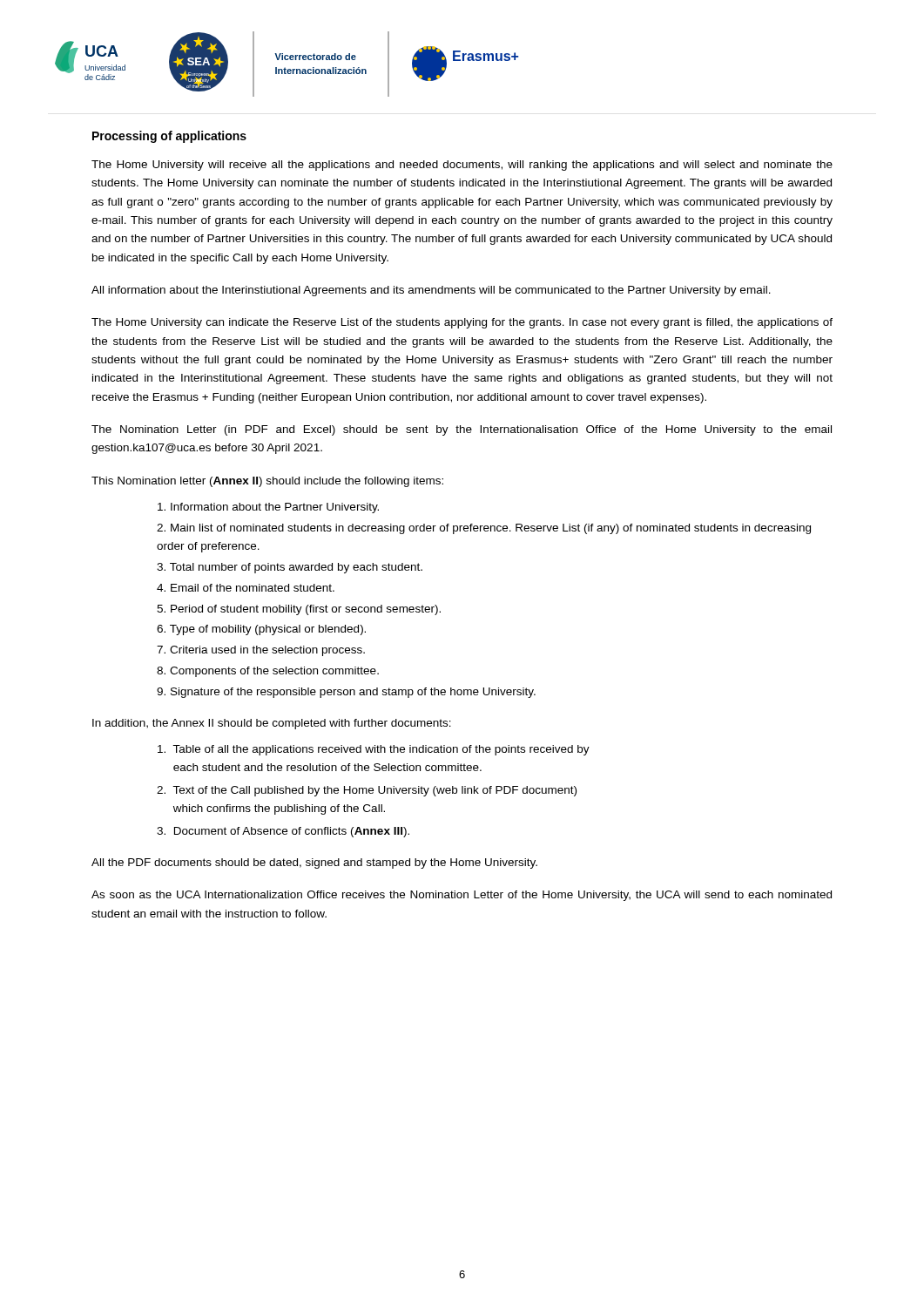Navigate to the text starting "The Home University will receive all"
This screenshot has height=1307, width=924.
click(x=462, y=211)
